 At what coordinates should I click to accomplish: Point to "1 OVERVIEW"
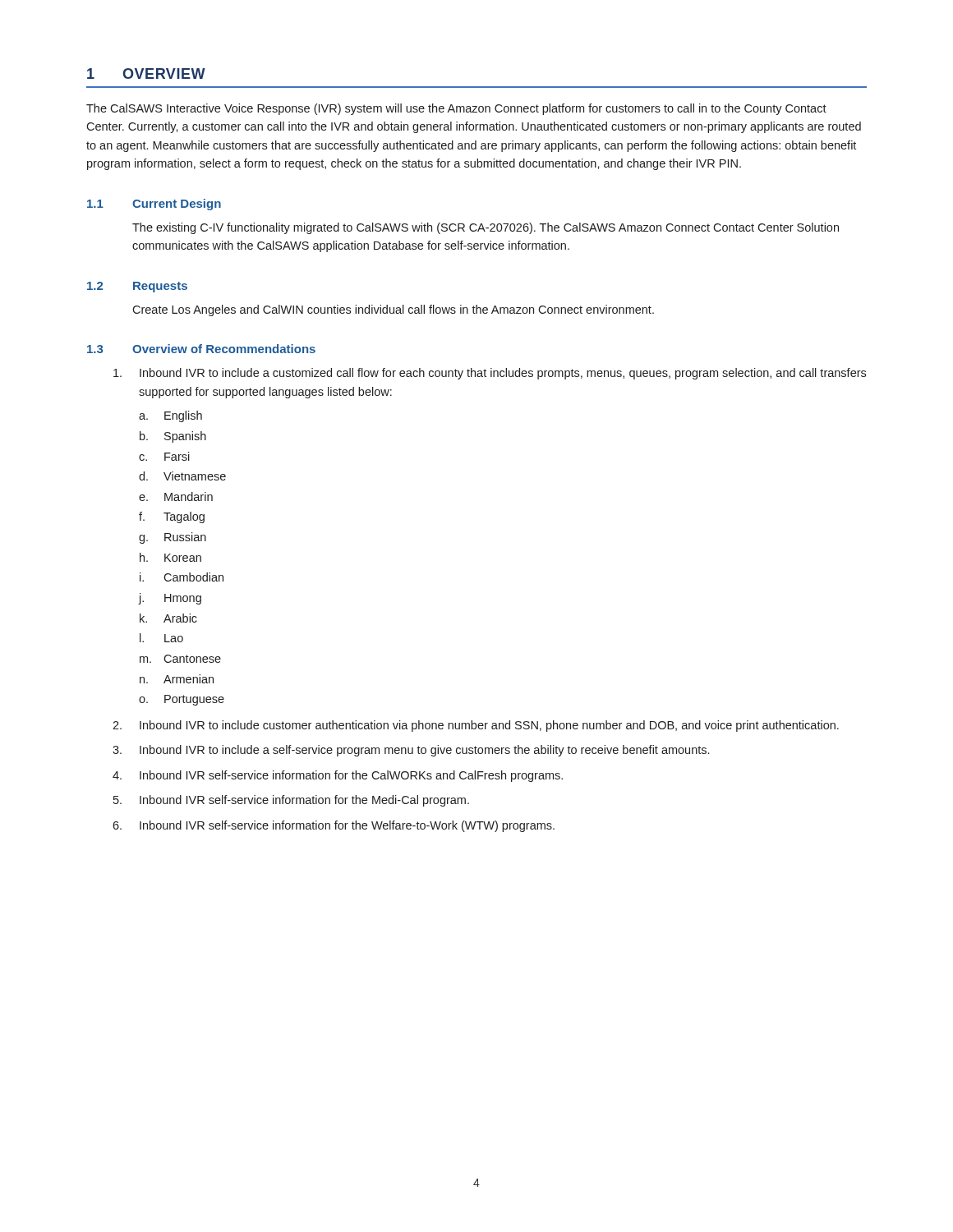tap(146, 74)
